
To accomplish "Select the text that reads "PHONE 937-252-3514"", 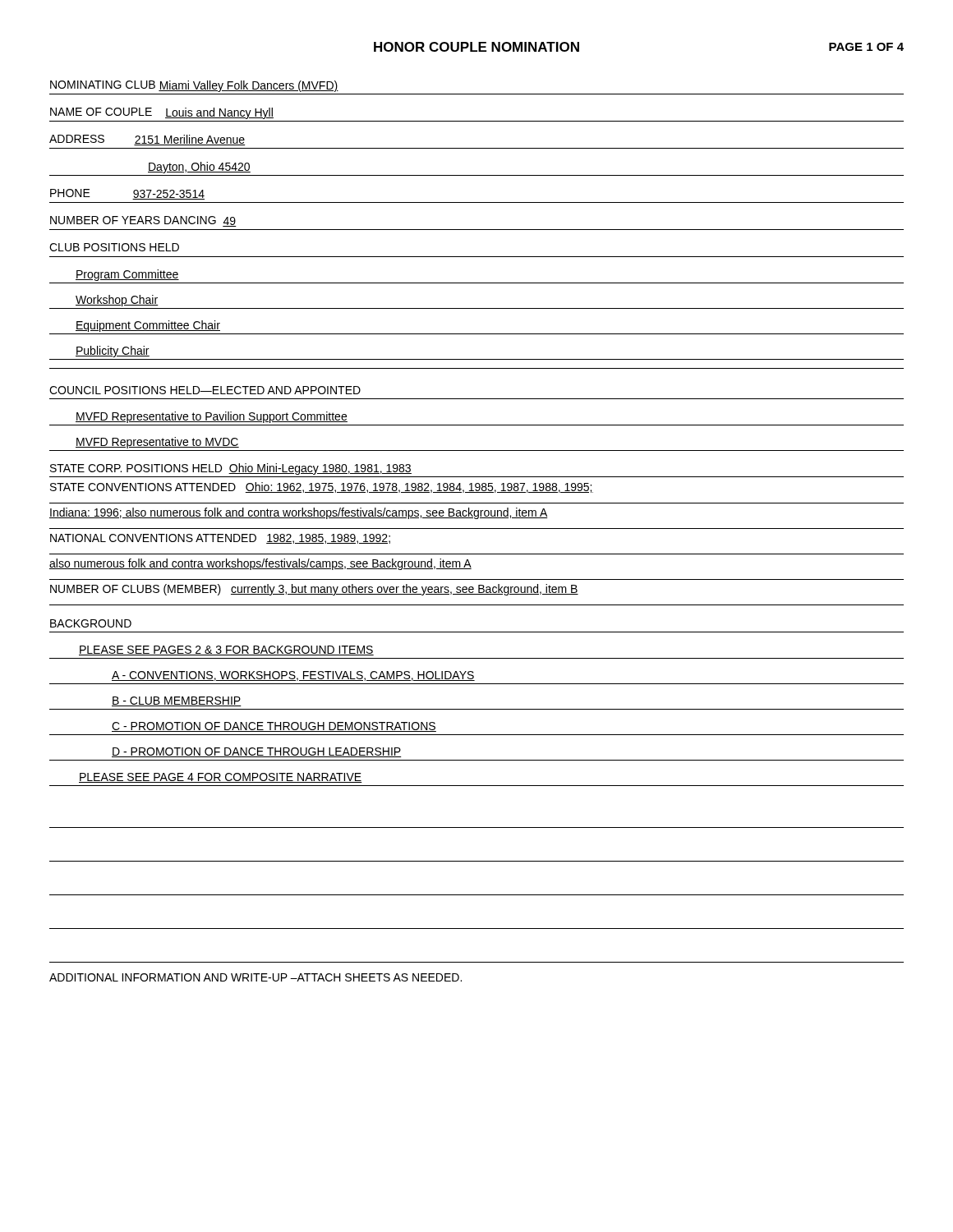I will click(x=476, y=193).
